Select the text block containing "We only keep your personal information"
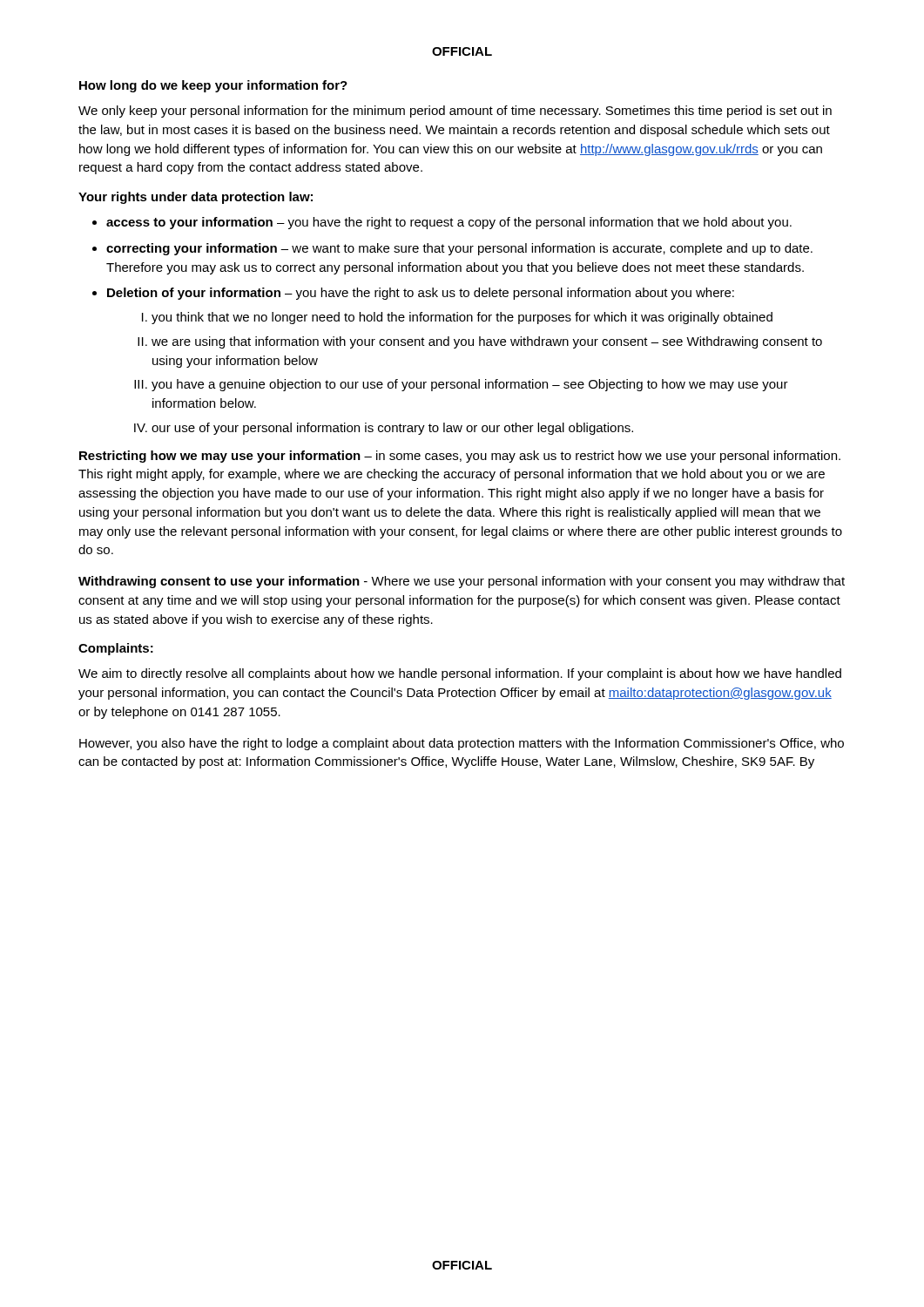The image size is (924, 1307). pos(455,139)
